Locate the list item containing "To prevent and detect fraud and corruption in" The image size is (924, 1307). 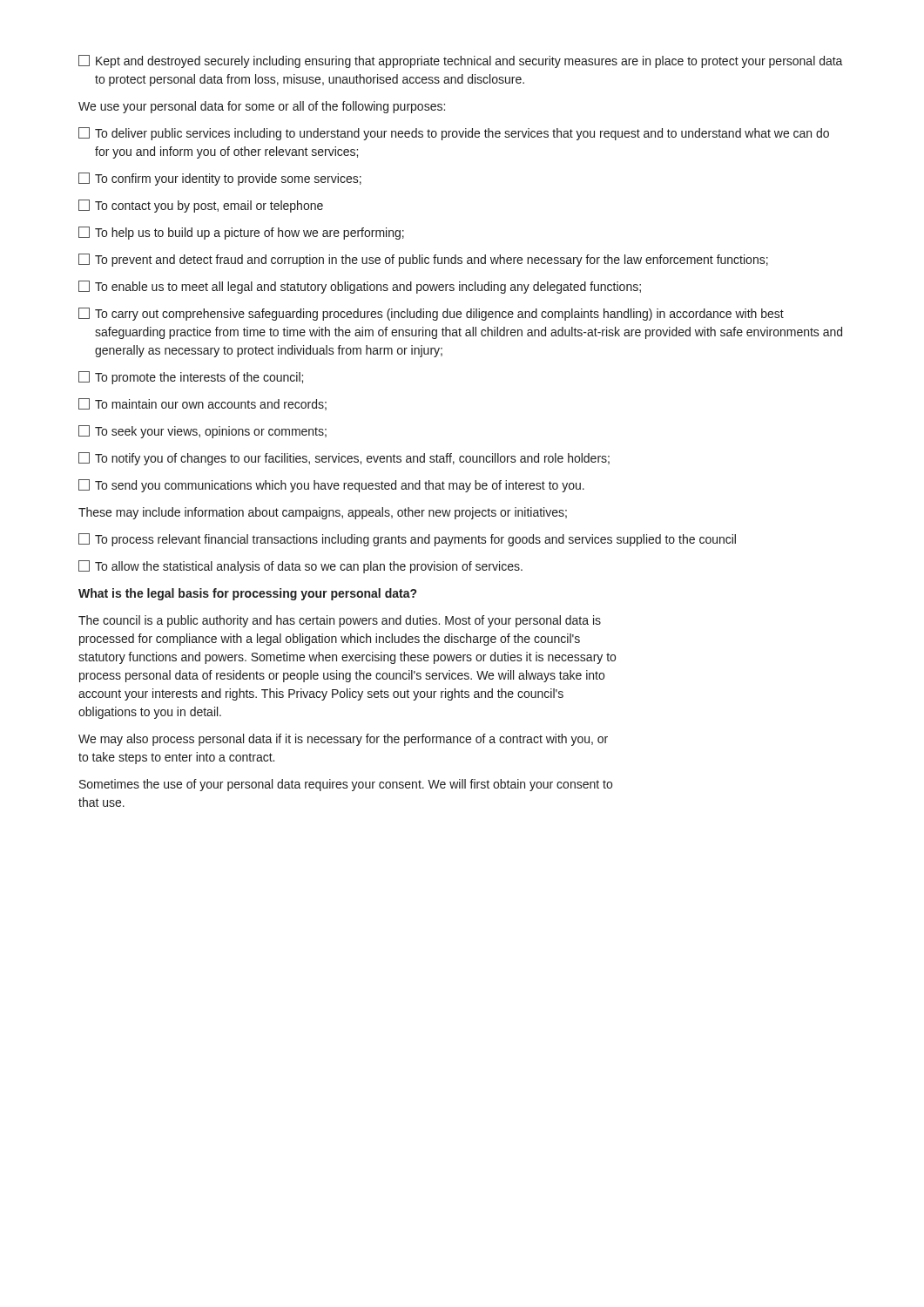coord(423,260)
